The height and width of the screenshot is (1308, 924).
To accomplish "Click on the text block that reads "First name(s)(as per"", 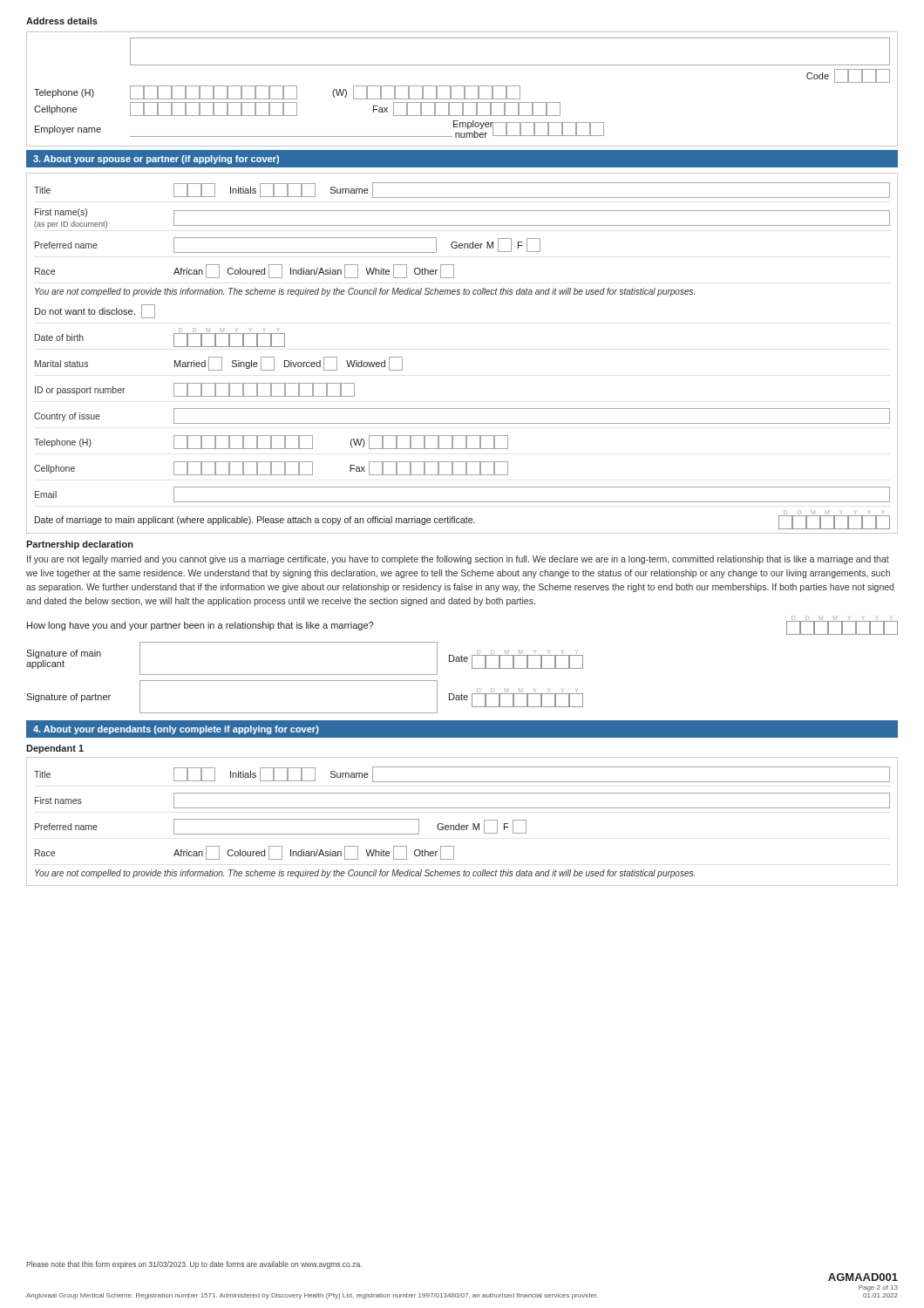I will click(71, 217).
